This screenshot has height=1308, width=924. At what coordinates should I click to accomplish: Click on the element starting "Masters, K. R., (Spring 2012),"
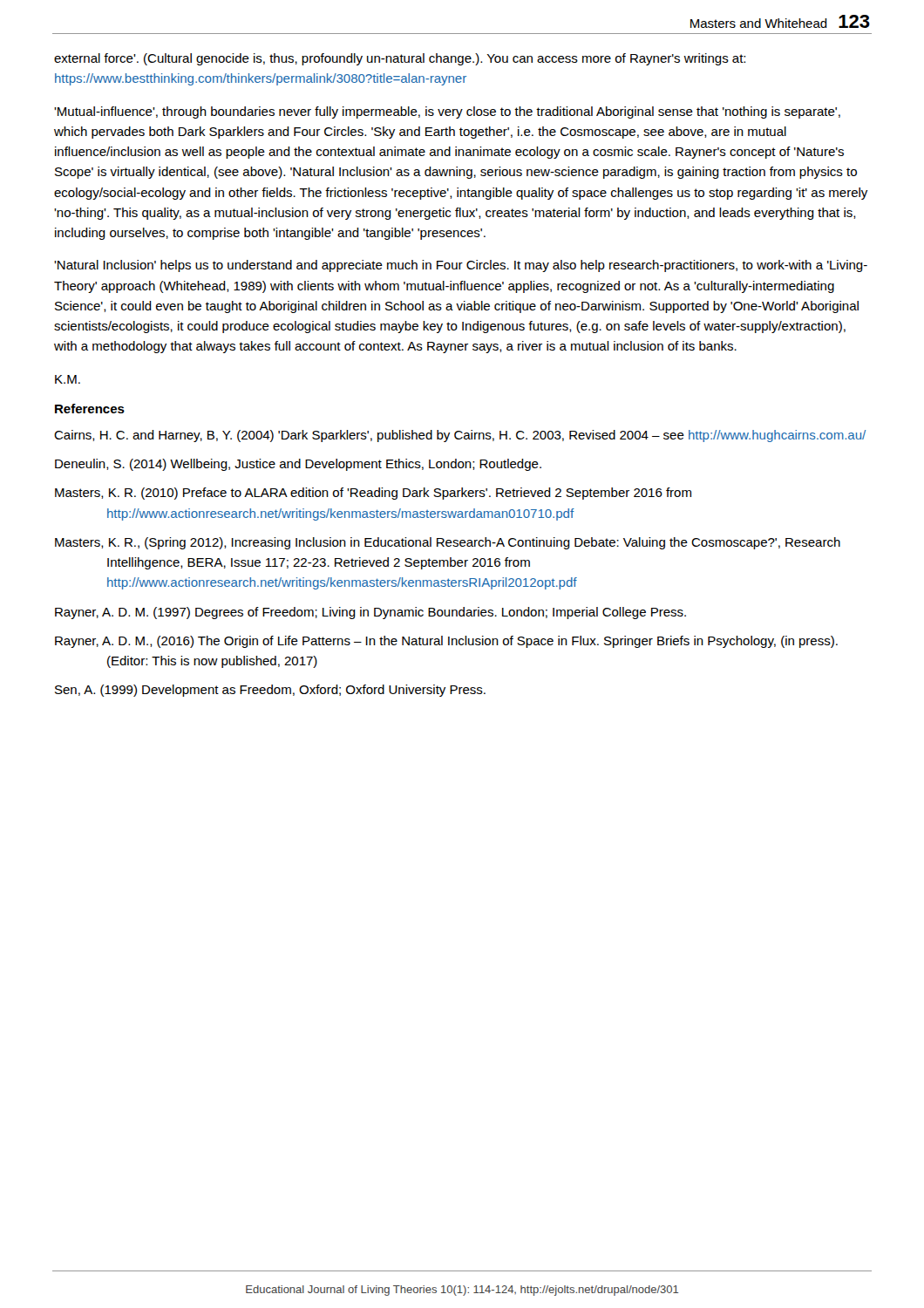[x=447, y=562]
